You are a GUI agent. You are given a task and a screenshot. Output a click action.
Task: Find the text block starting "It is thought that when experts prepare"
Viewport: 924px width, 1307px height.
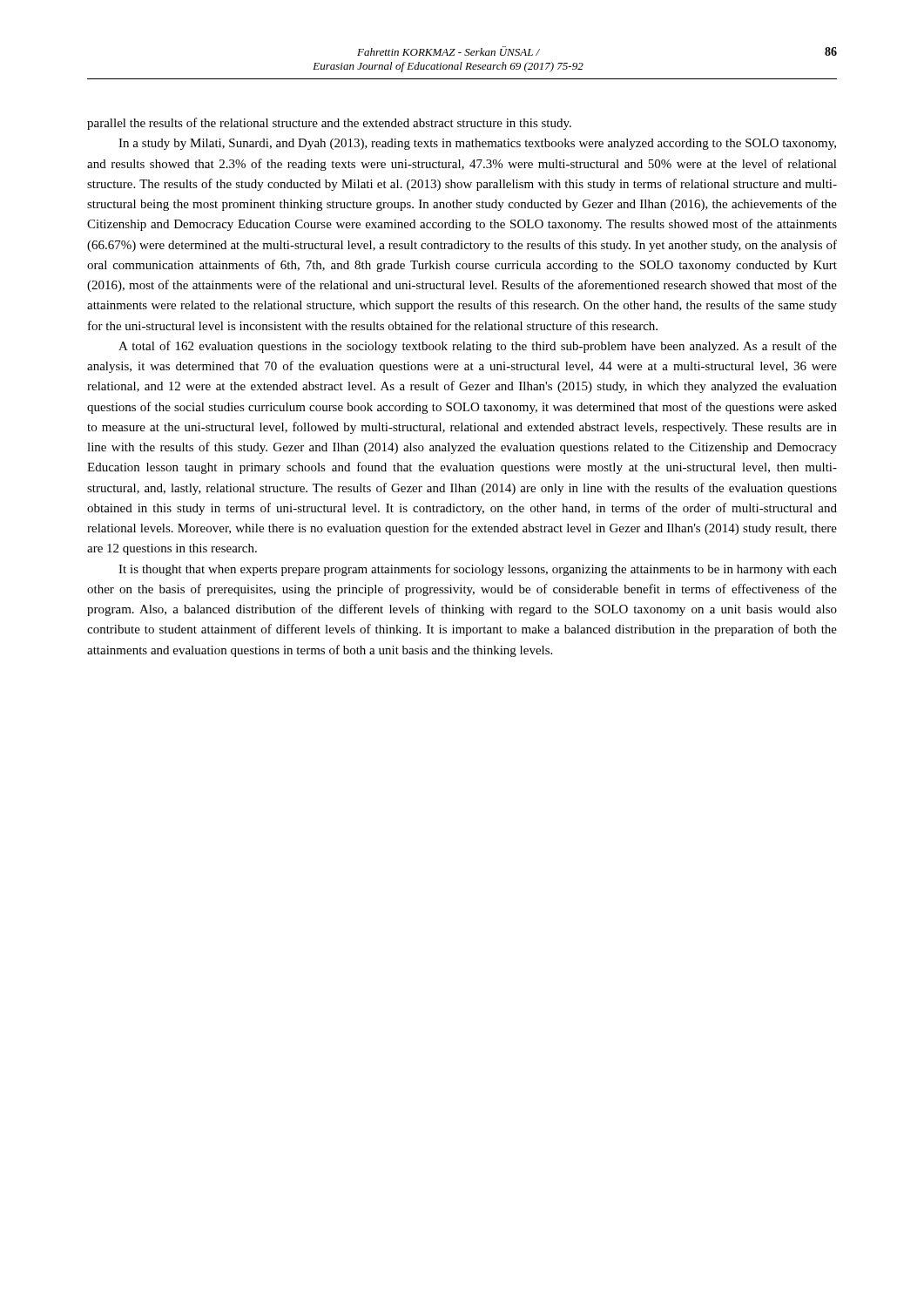[x=462, y=610]
